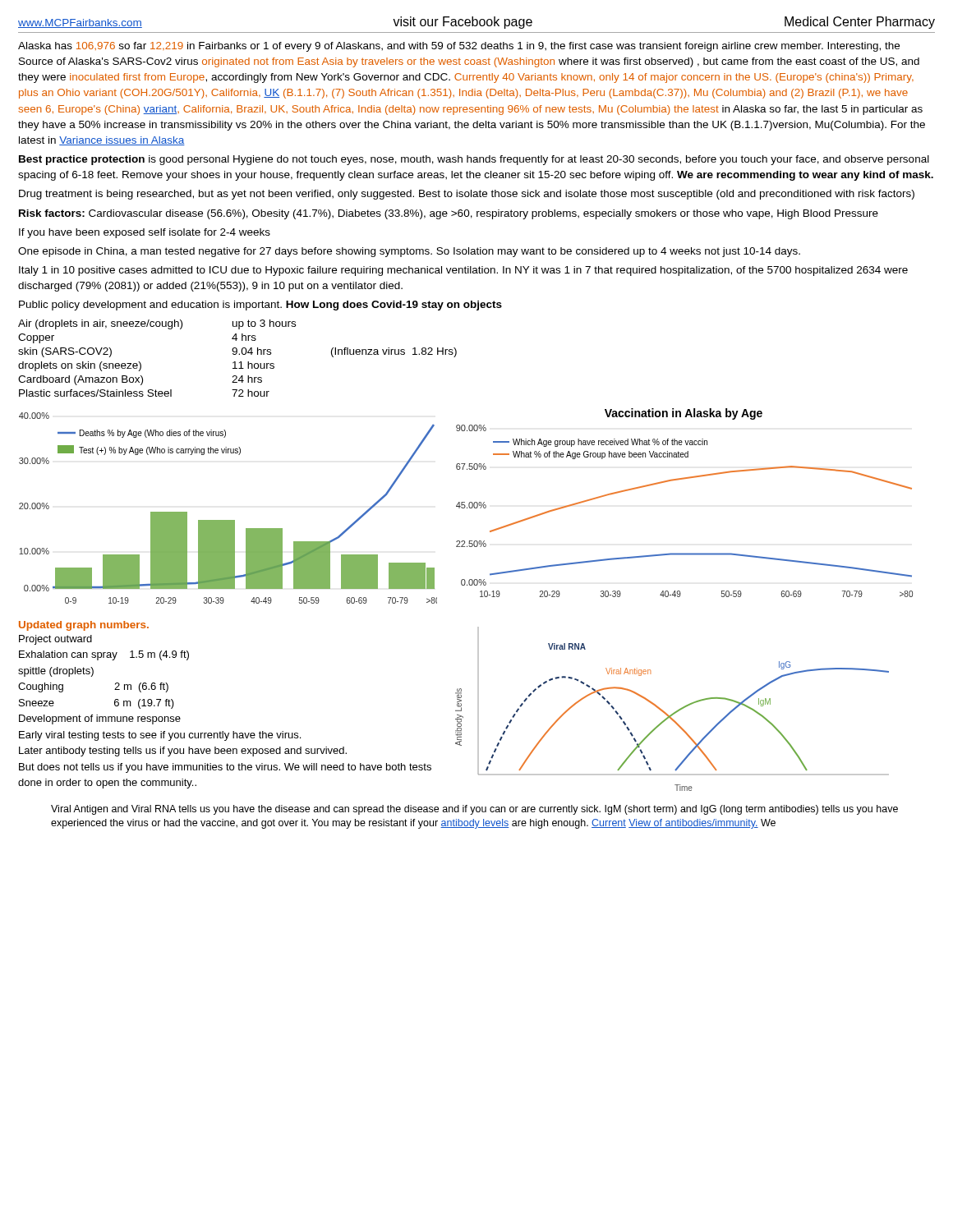
Task: Click the passage that begins "Project outward Exhalation can spray 1.5 m"
Action: [x=55, y=640]
